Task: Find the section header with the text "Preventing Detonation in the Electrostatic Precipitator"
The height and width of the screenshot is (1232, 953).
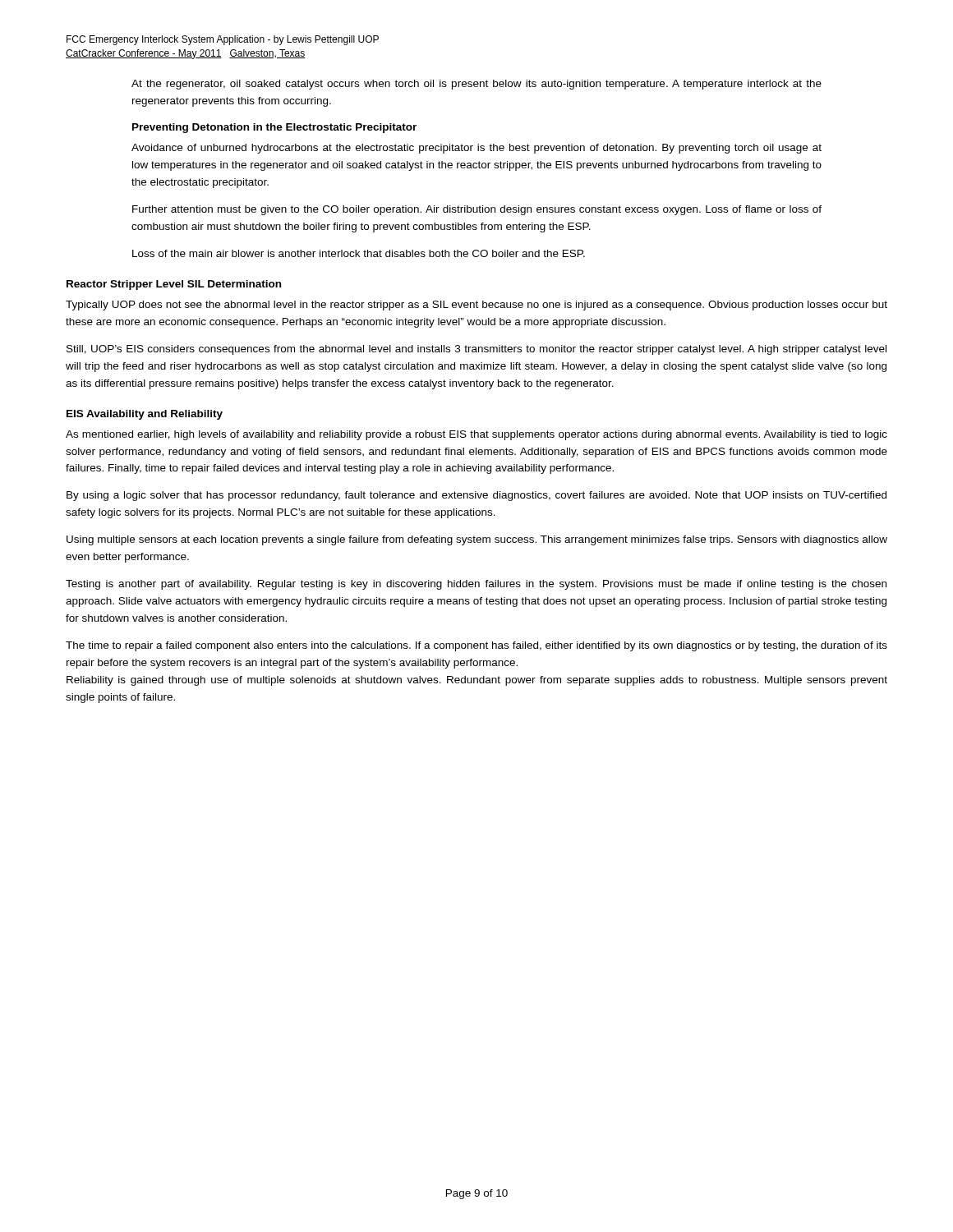Action: tap(274, 127)
